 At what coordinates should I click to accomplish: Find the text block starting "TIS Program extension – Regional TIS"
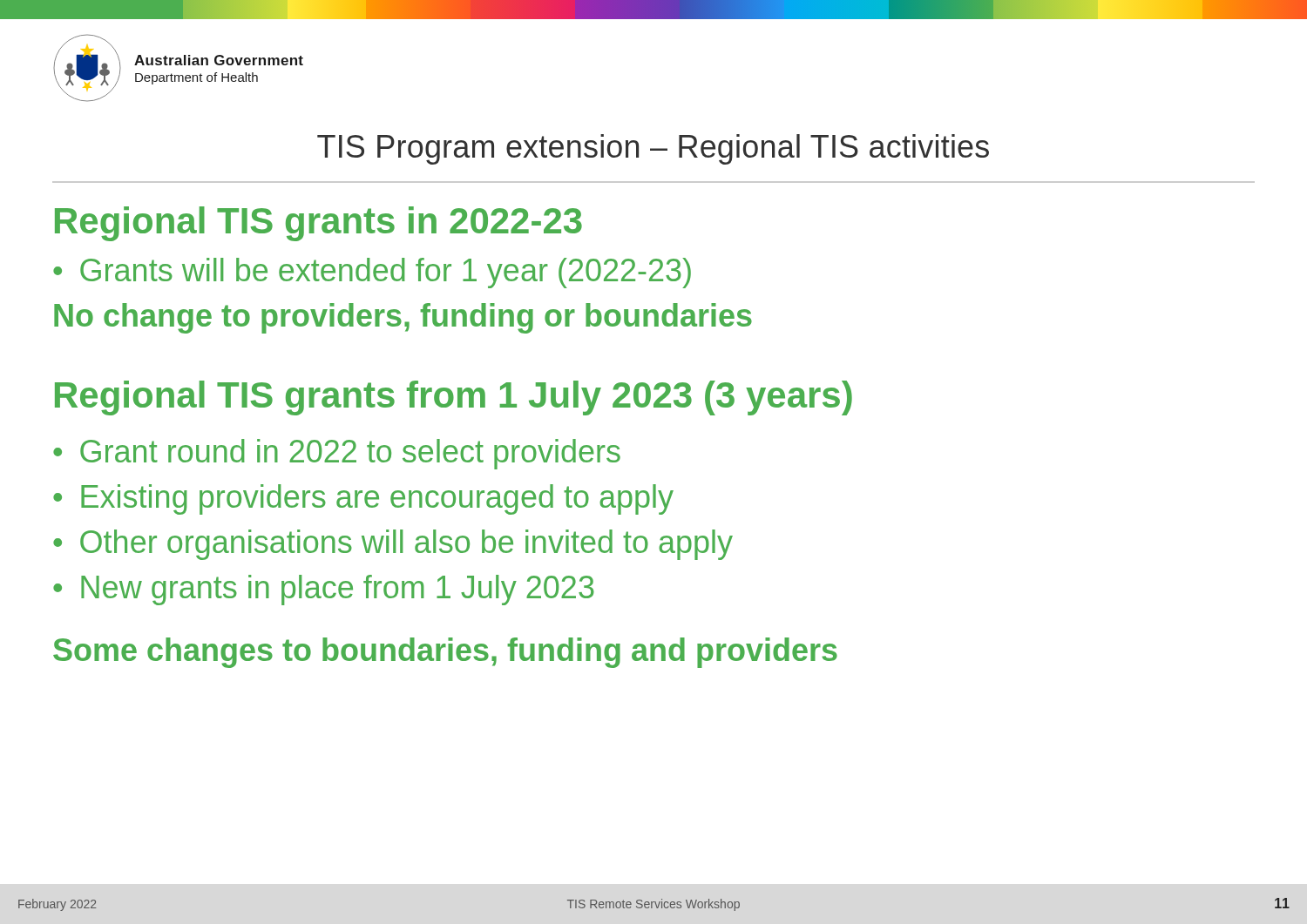pos(654,147)
